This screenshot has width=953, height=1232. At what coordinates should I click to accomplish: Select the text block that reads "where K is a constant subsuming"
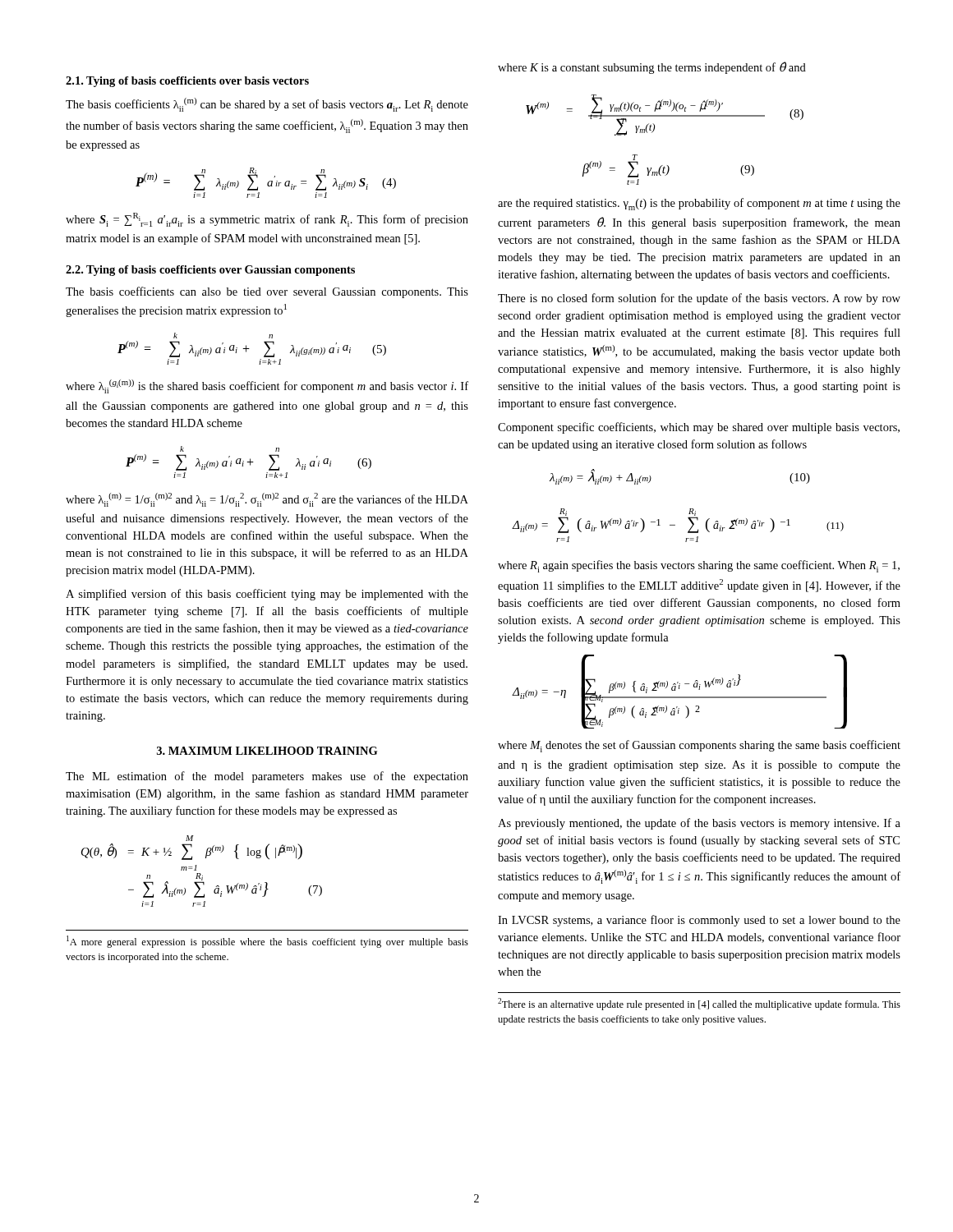(x=699, y=68)
